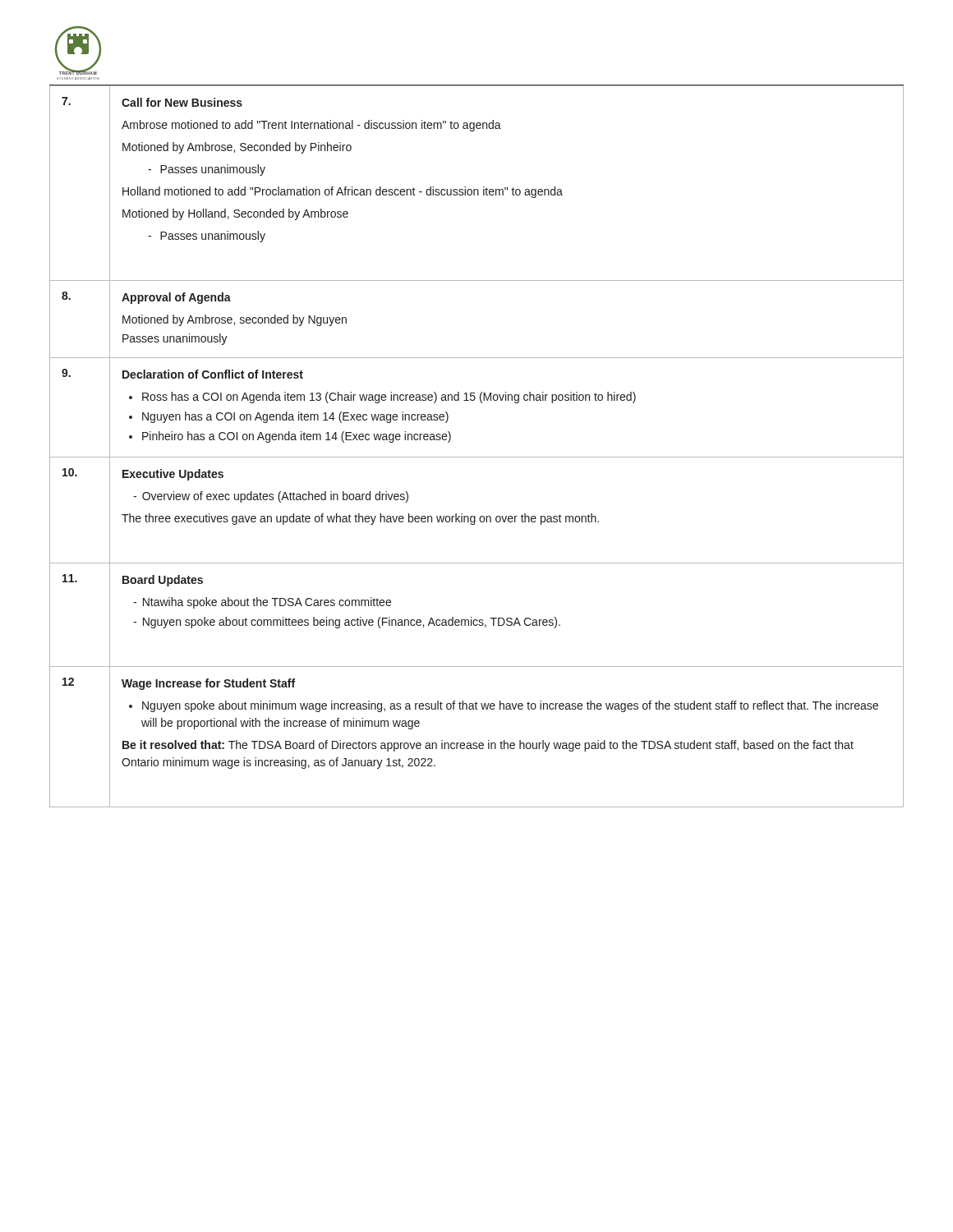953x1232 pixels.
Task: Point to the block beginning "Nguyen has a COI on Agenda item 14"
Action: tap(295, 416)
